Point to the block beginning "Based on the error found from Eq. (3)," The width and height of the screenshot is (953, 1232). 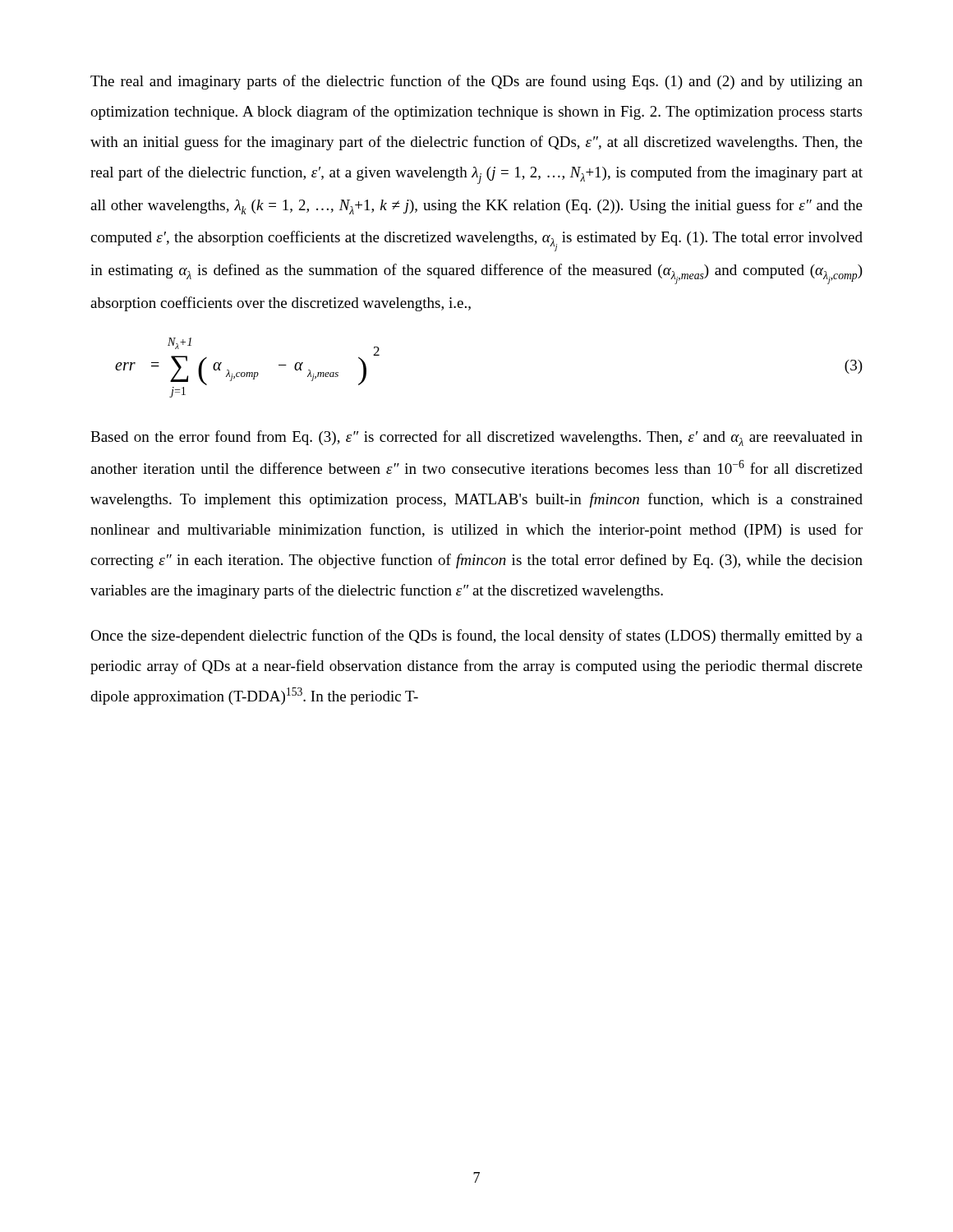pos(476,566)
